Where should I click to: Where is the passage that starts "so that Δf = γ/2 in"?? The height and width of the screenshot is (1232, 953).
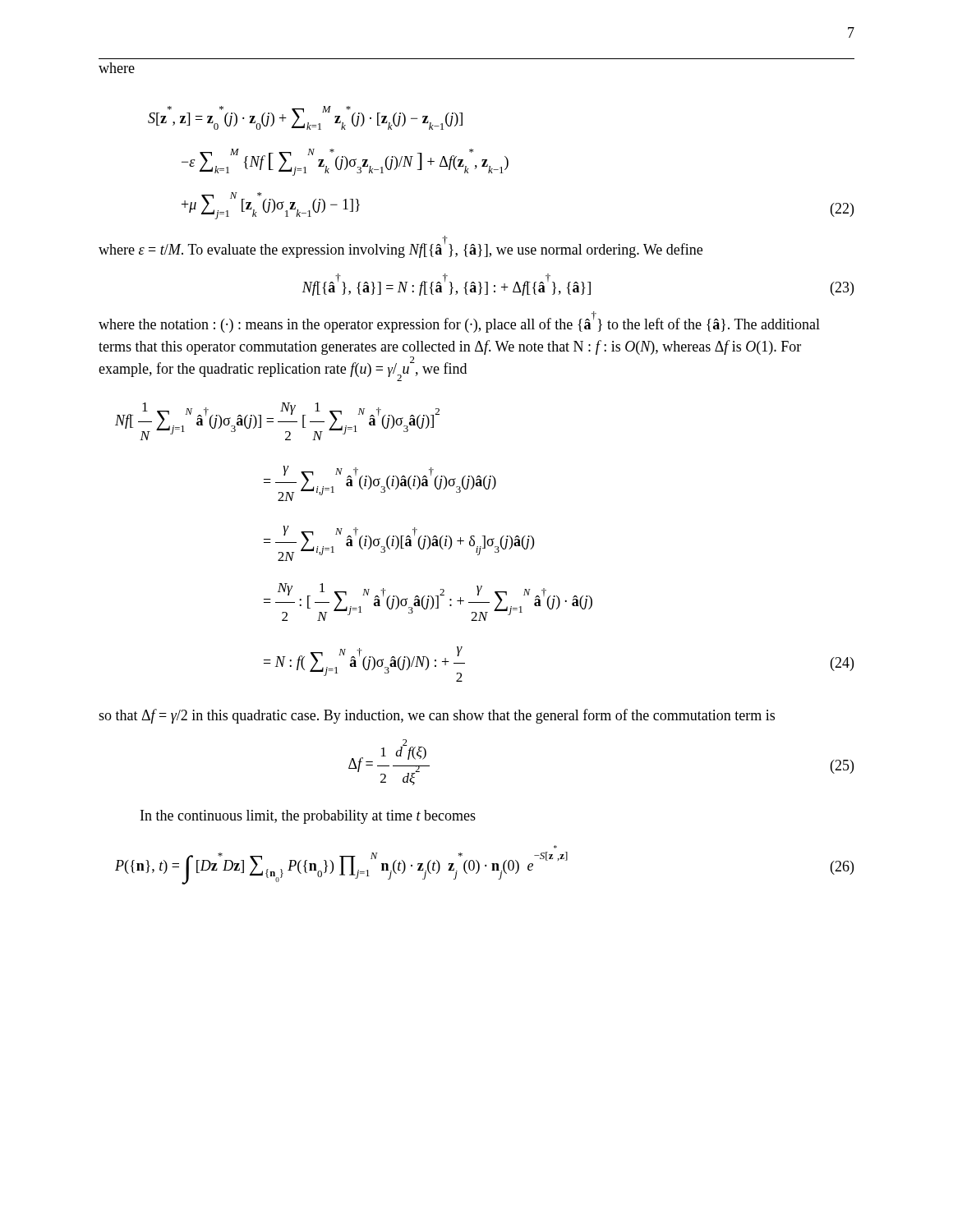coord(437,715)
